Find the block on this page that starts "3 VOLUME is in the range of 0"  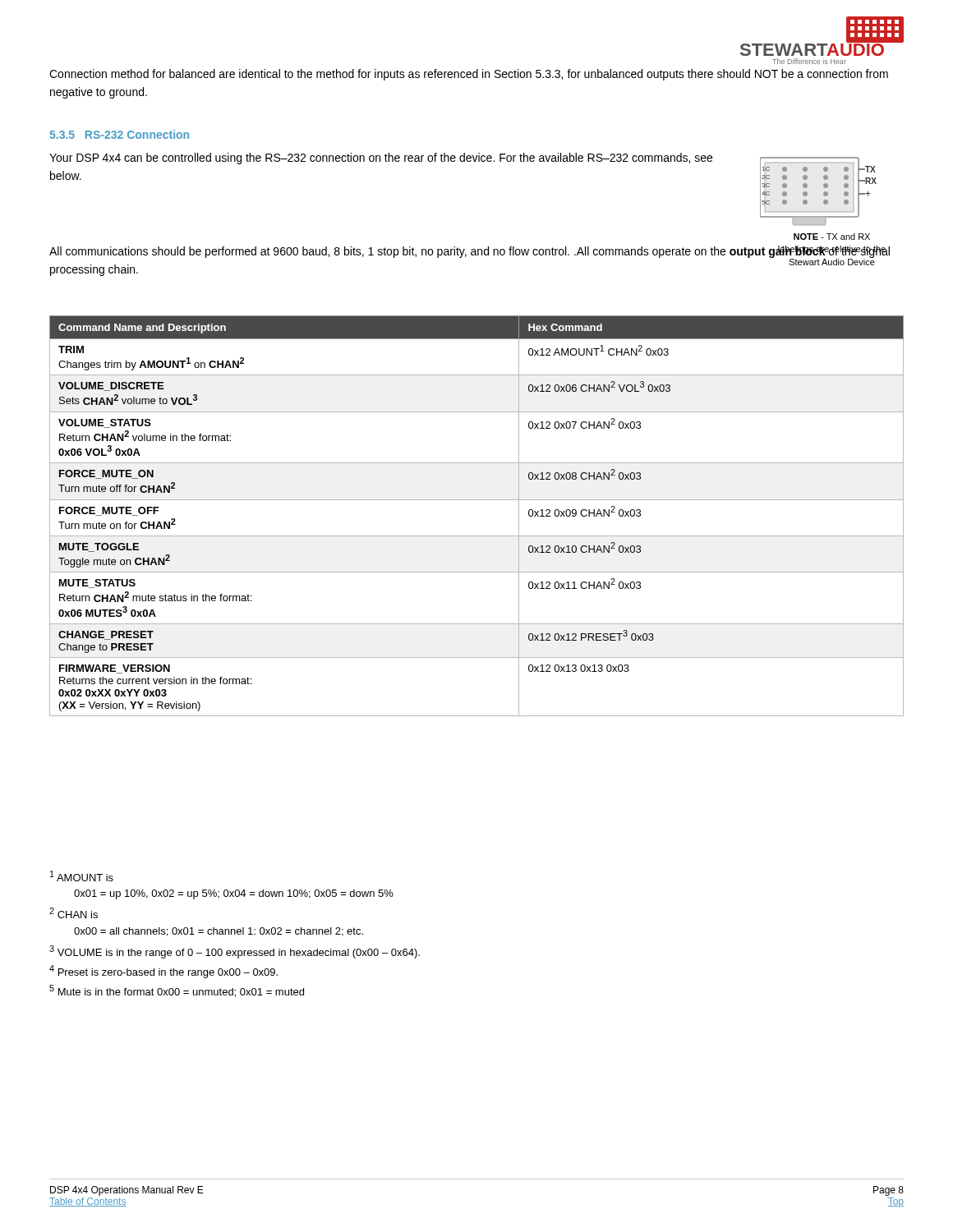click(235, 951)
